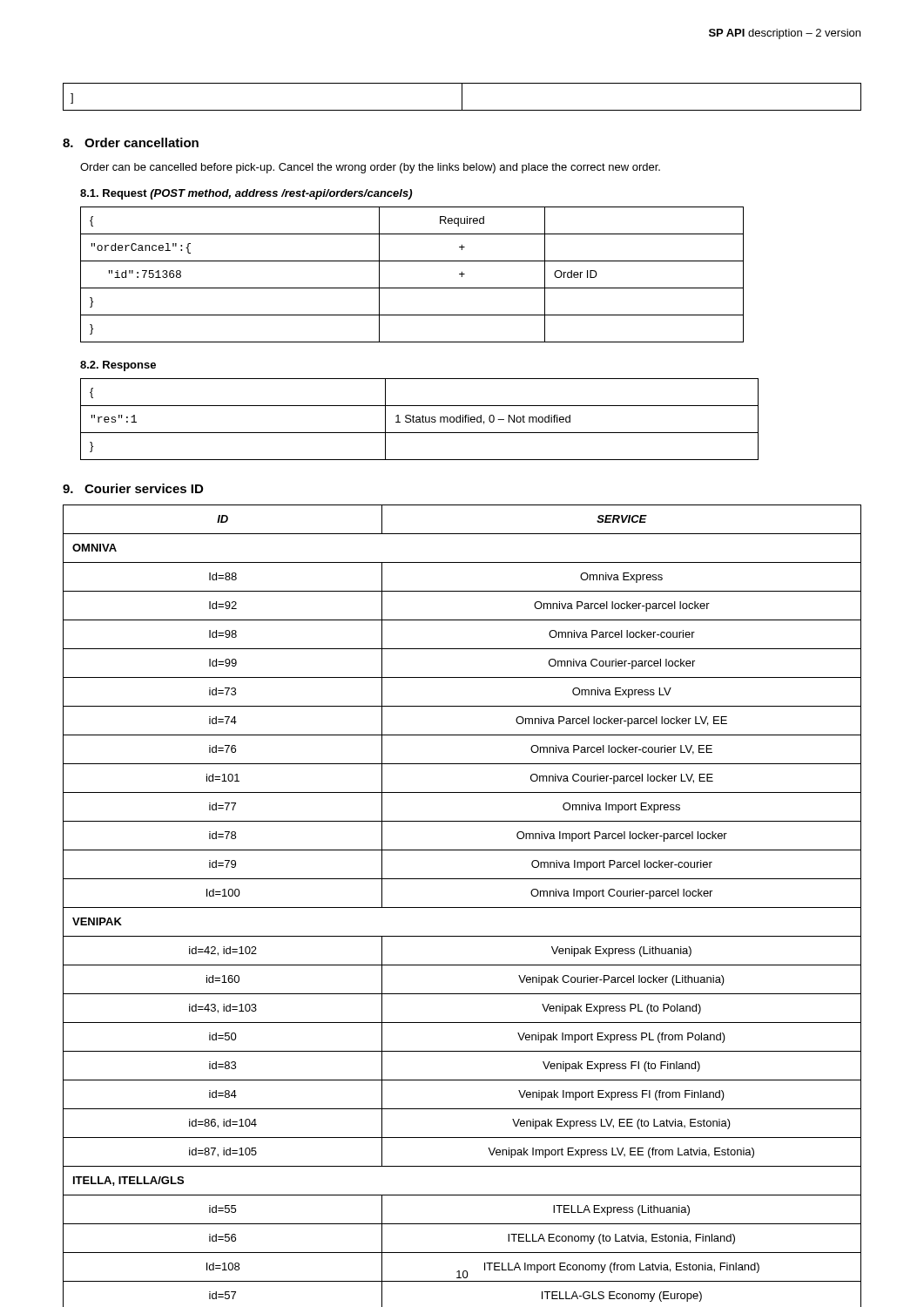Click on the text block that reads "Order can be"
This screenshot has height=1307, width=924.
(x=371, y=167)
